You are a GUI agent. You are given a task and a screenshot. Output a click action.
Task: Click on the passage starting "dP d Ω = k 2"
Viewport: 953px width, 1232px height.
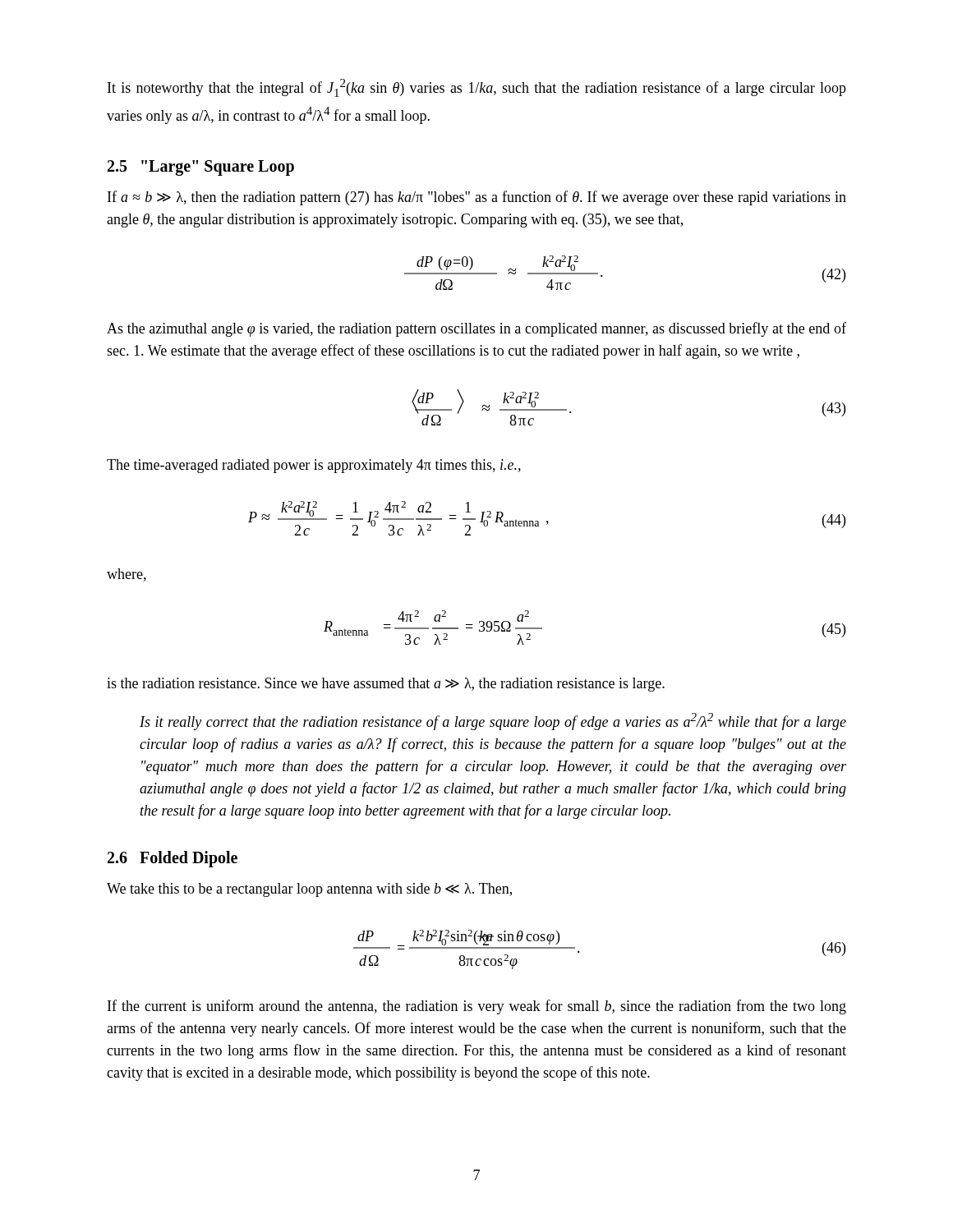tap(579, 948)
